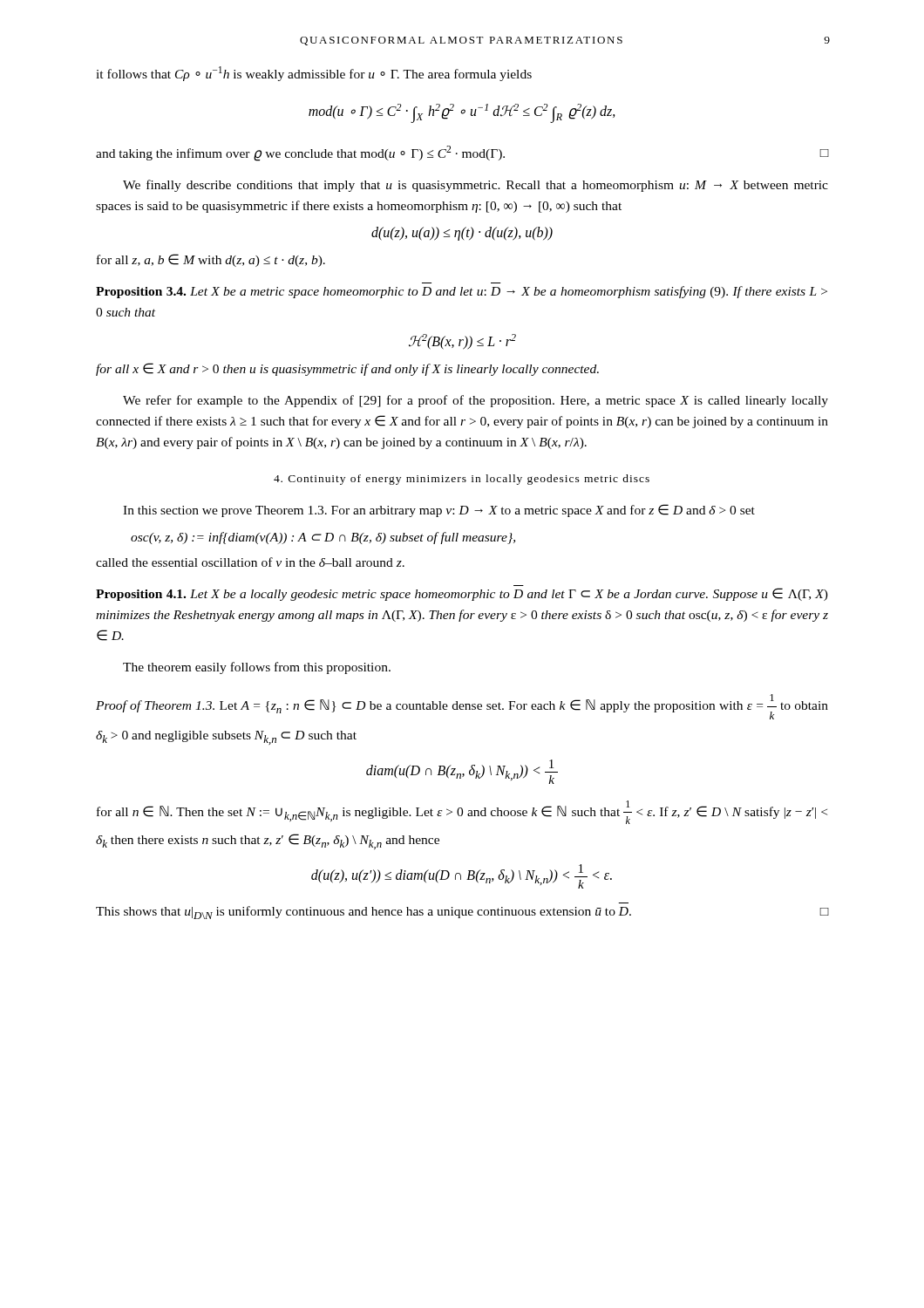Click on the region starting "This shows that u|D\N"
This screenshot has height=1308, width=924.
click(x=462, y=913)
